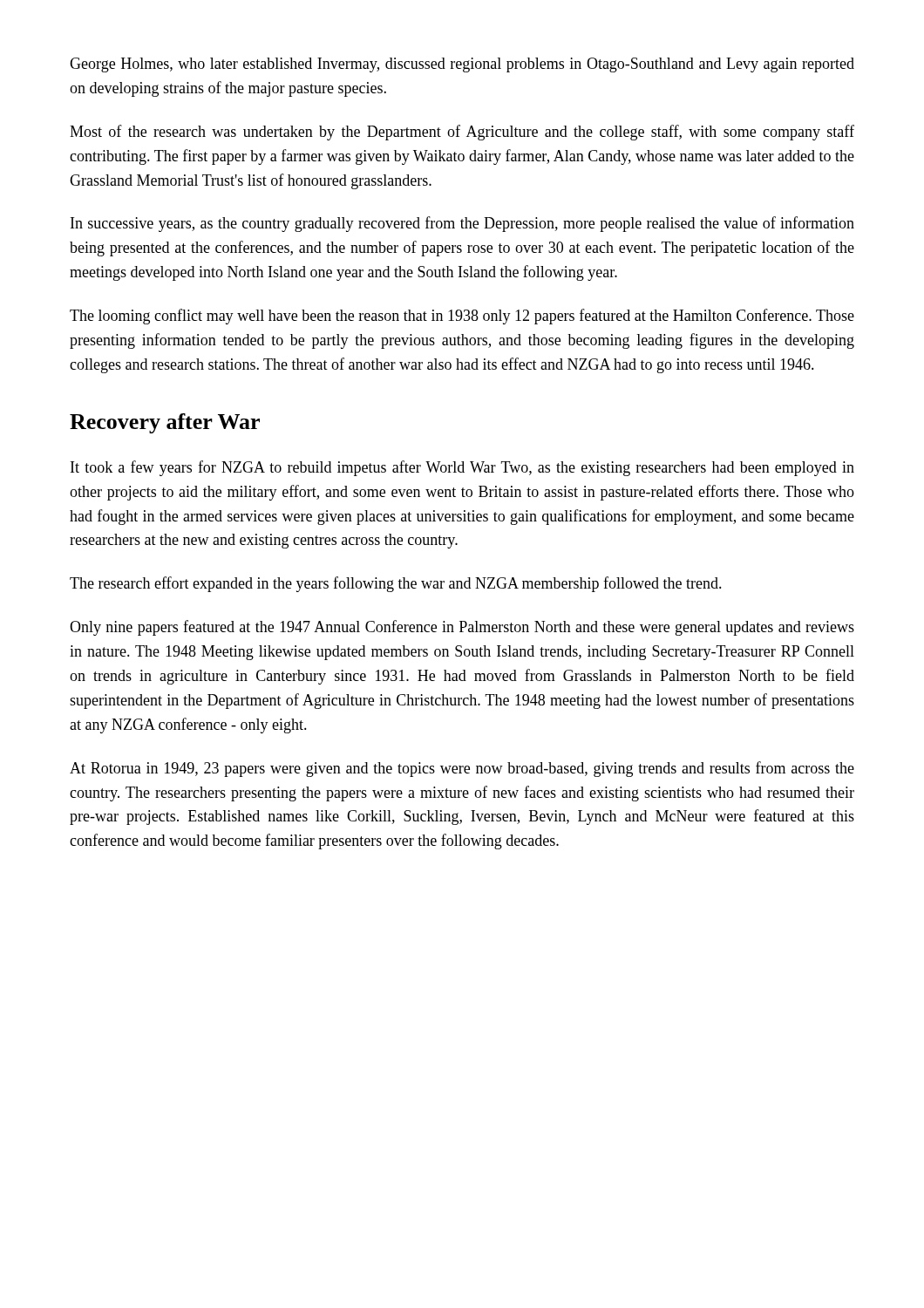Point to the block beginning "Most of the"
Image resolution: width=924 pixels, height=1308 pixels.
click(462, 156)
